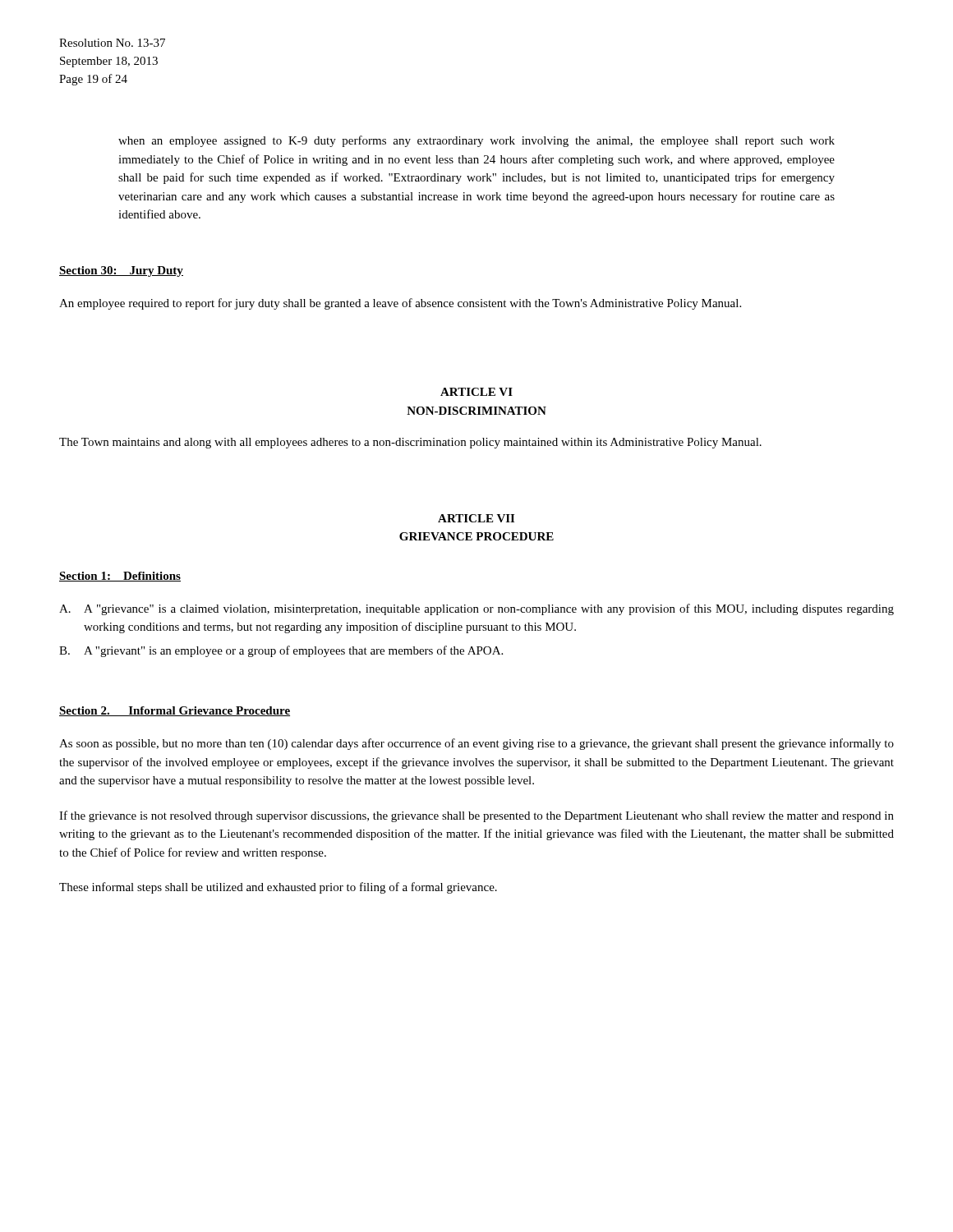Navigate to the passage starting "A. A "grievance" is a claimed violation,"
This screenshot has width=953, height=1232.
476,618
